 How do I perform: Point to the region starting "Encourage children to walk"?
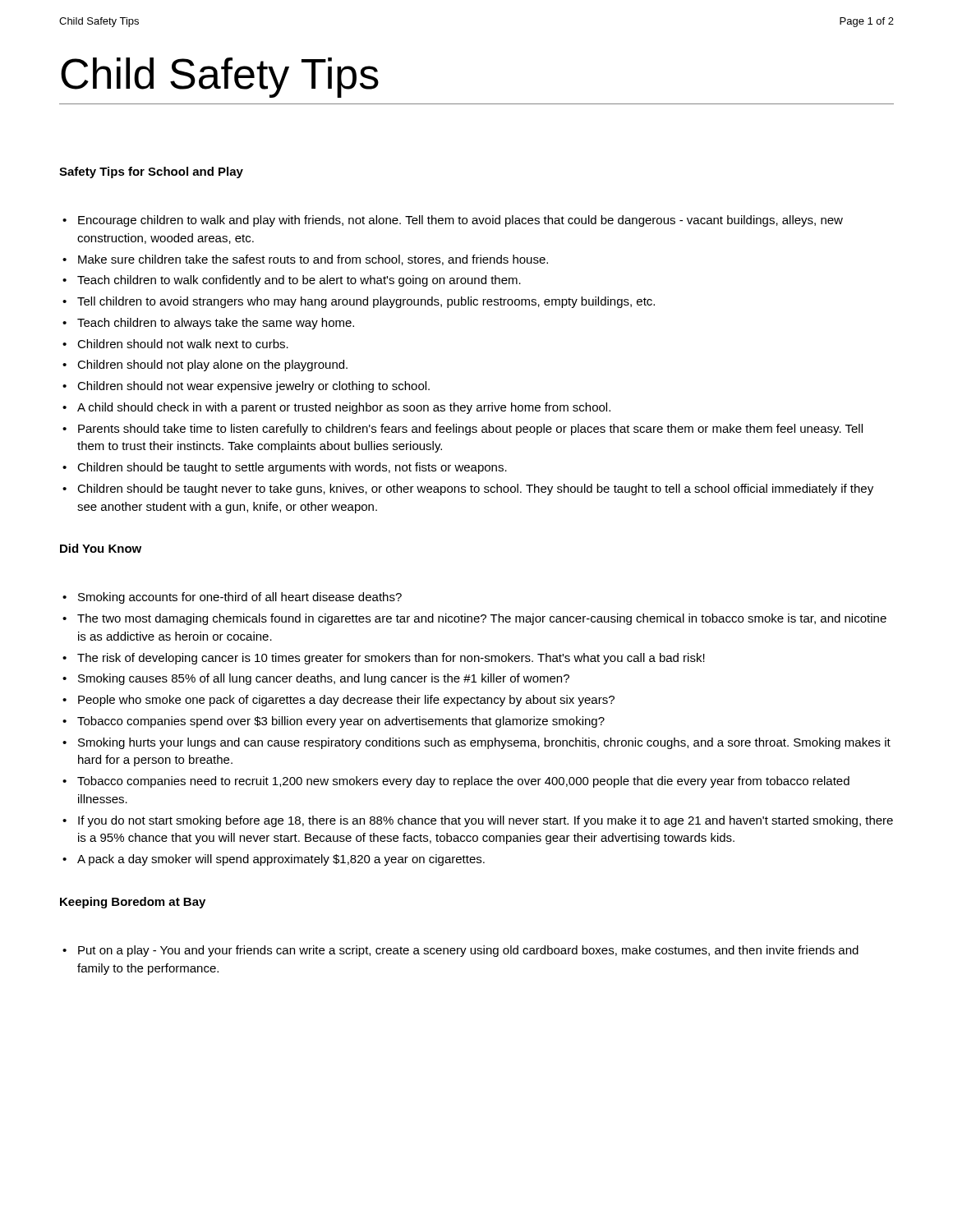click(460, 229)
